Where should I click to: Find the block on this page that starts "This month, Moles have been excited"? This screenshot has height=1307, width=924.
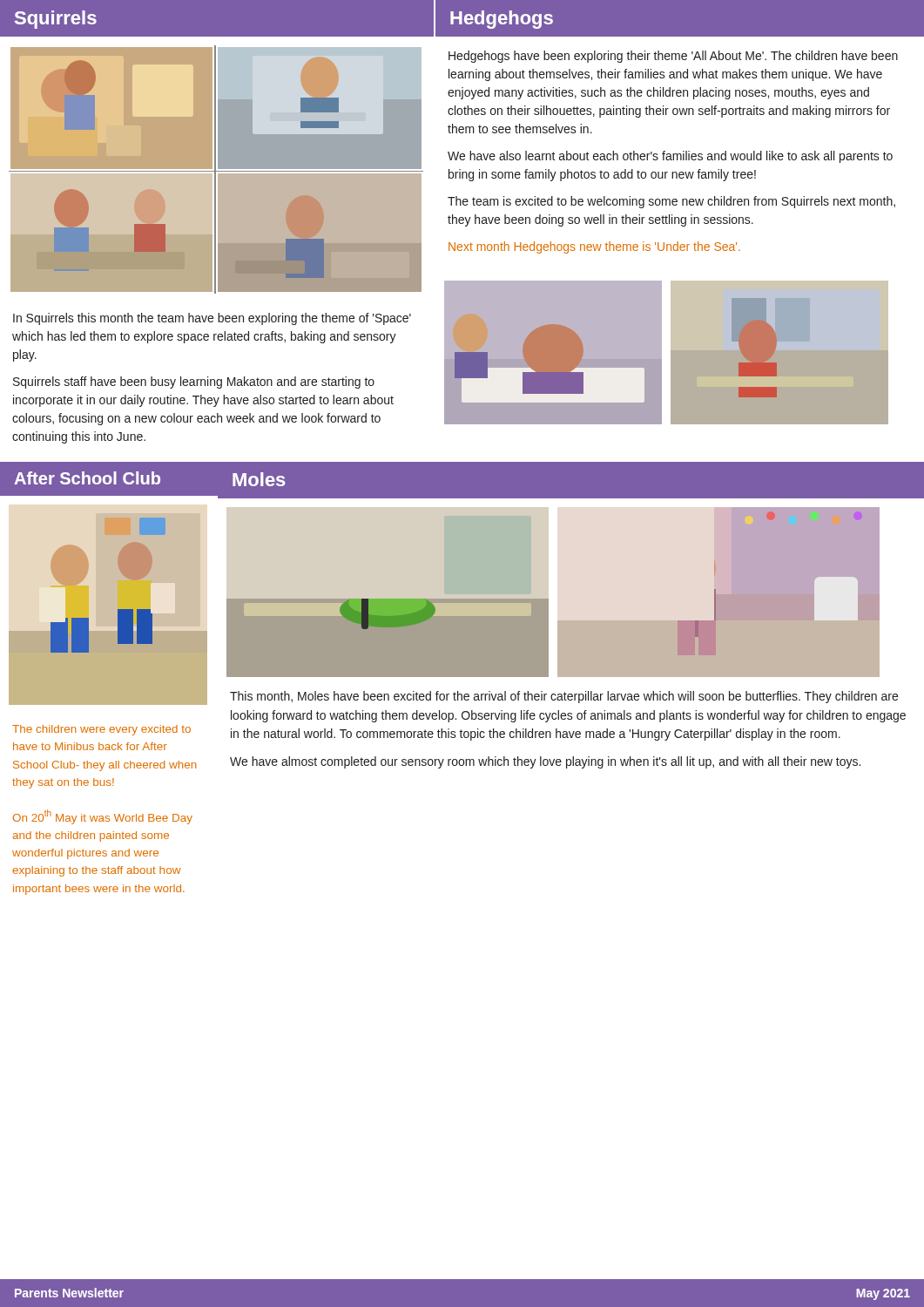click(x=571, y=730)
